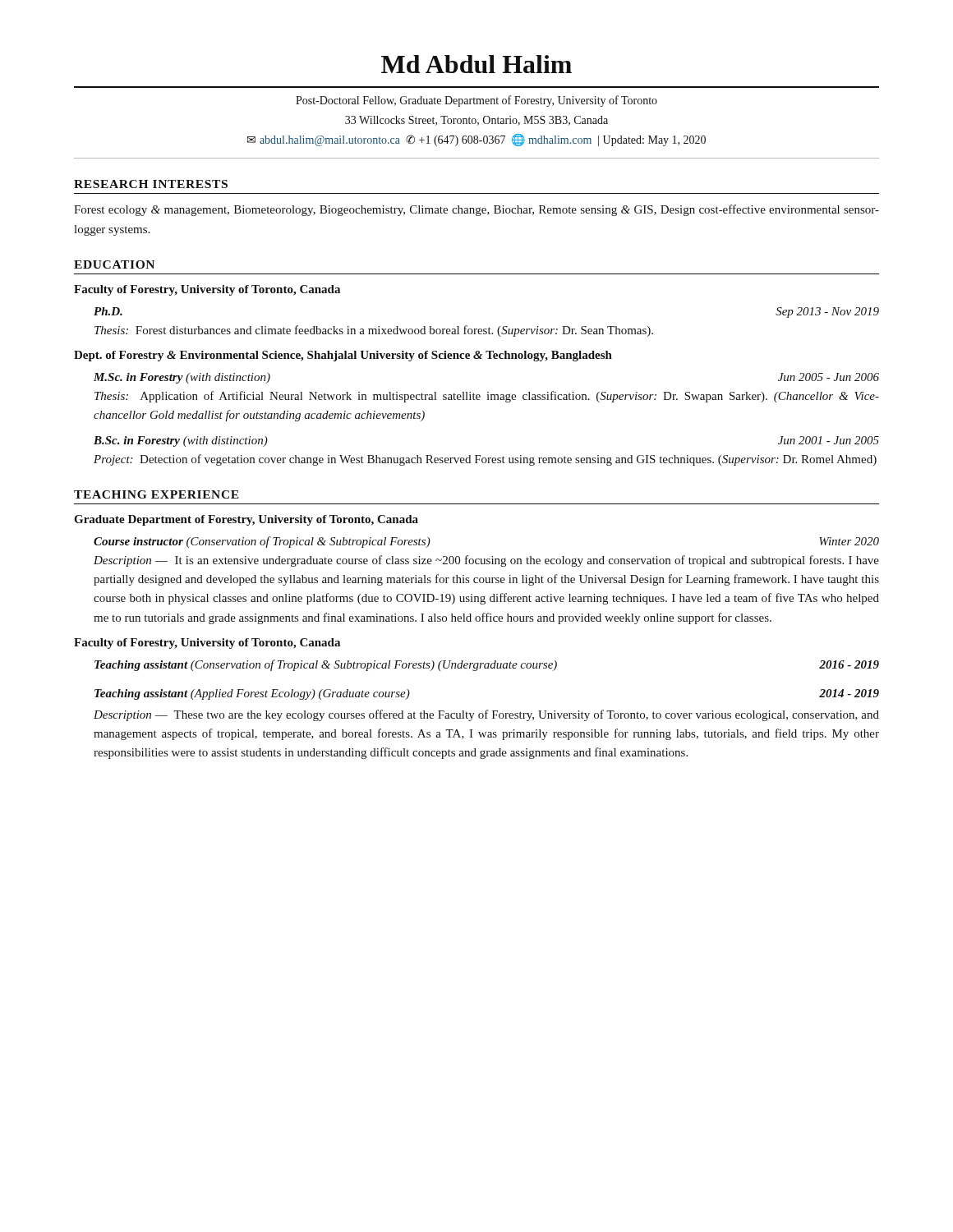Click on the text that reads "Course instructor (Conservation of Tropical & Subtropical Forests)"
The width and height of the screenshot is (953, 1232).
coord(262,541)
